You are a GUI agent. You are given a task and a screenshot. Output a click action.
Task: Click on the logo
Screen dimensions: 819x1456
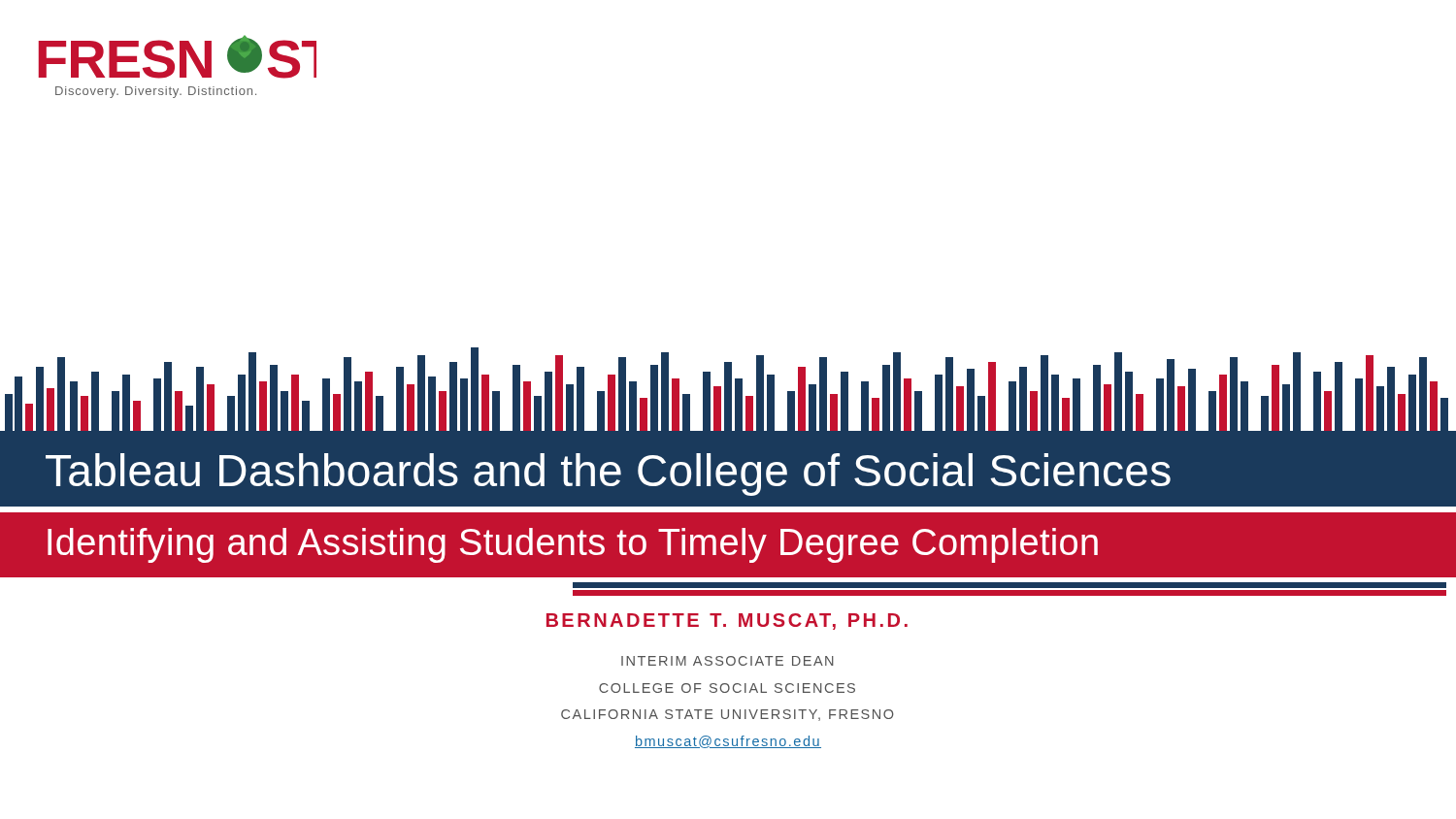(x=176, y=62)
